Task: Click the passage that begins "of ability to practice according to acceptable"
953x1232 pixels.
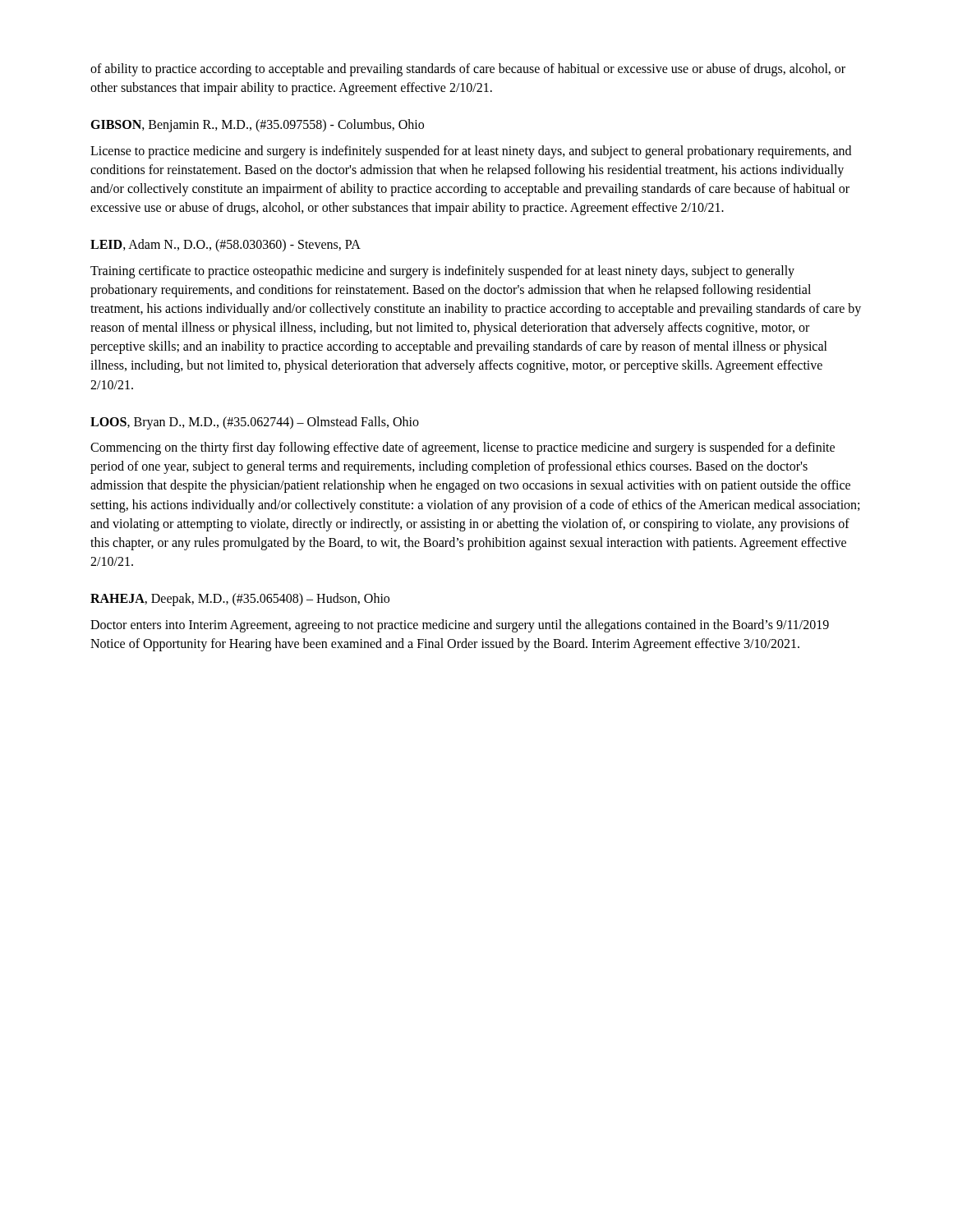Action: [468, 78]
